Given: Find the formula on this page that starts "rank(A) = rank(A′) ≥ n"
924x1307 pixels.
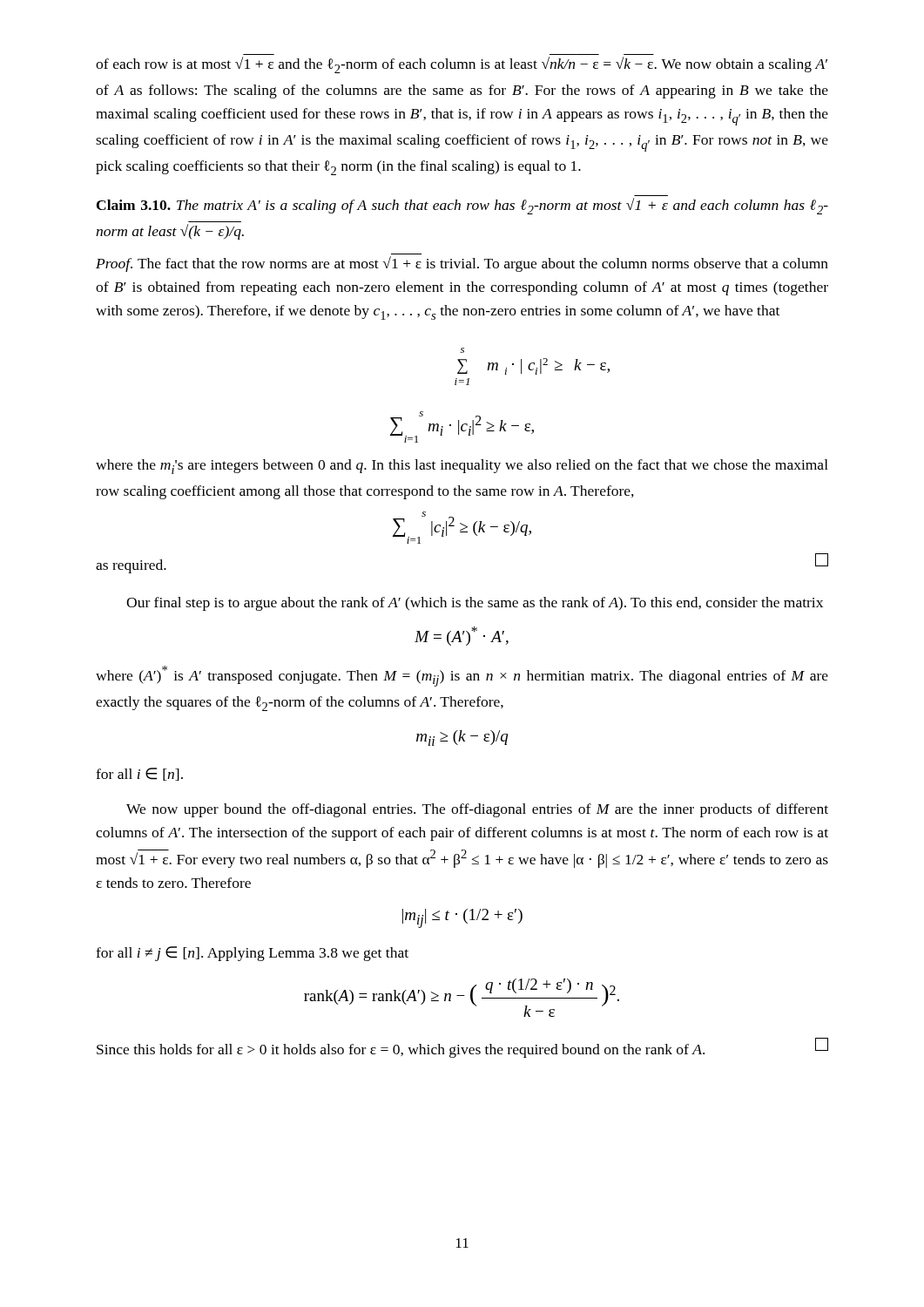Looking at the screenshot, I should (462, 998).
